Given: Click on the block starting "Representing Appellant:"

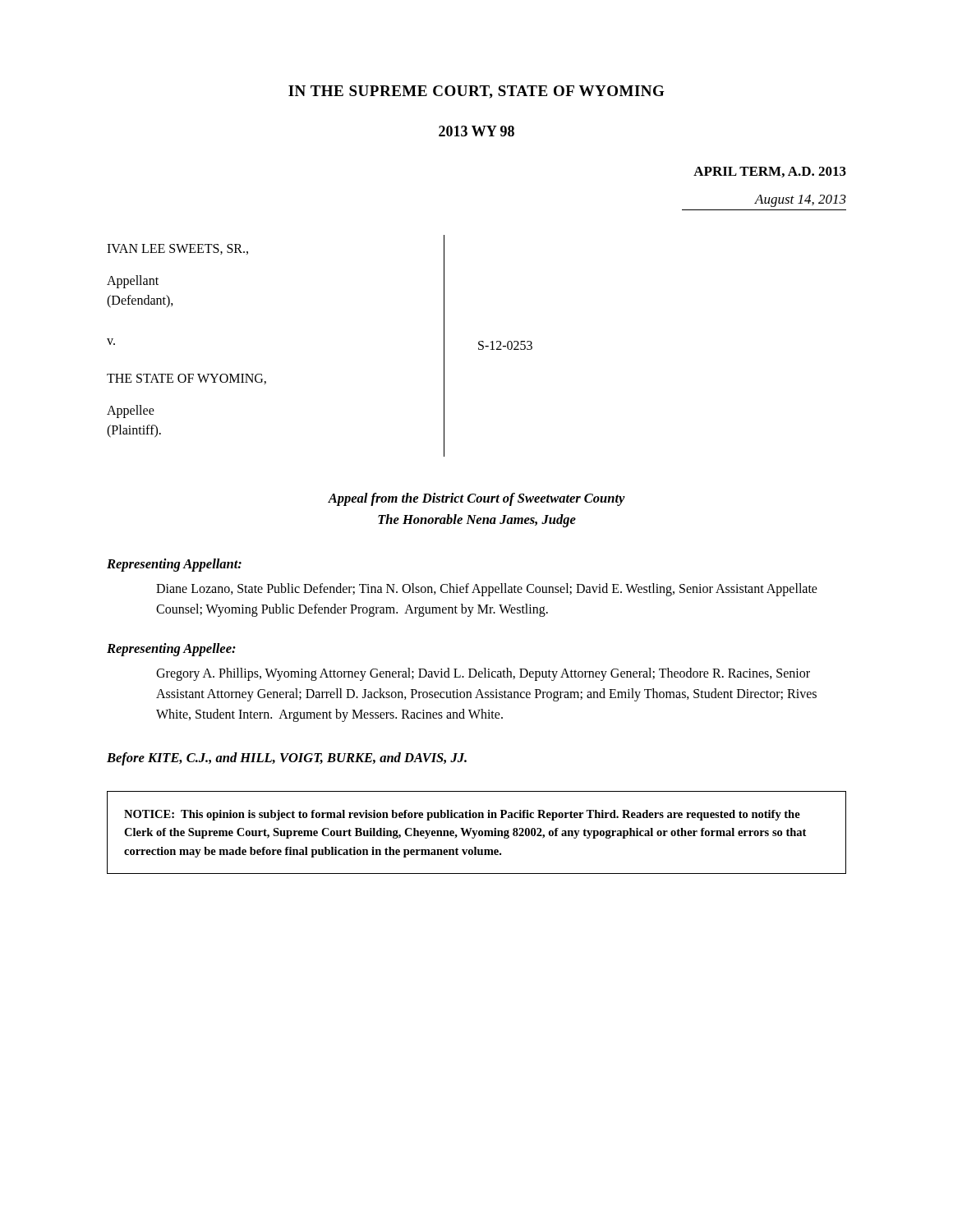Looking at the screenshot, I should pos(175,564).
